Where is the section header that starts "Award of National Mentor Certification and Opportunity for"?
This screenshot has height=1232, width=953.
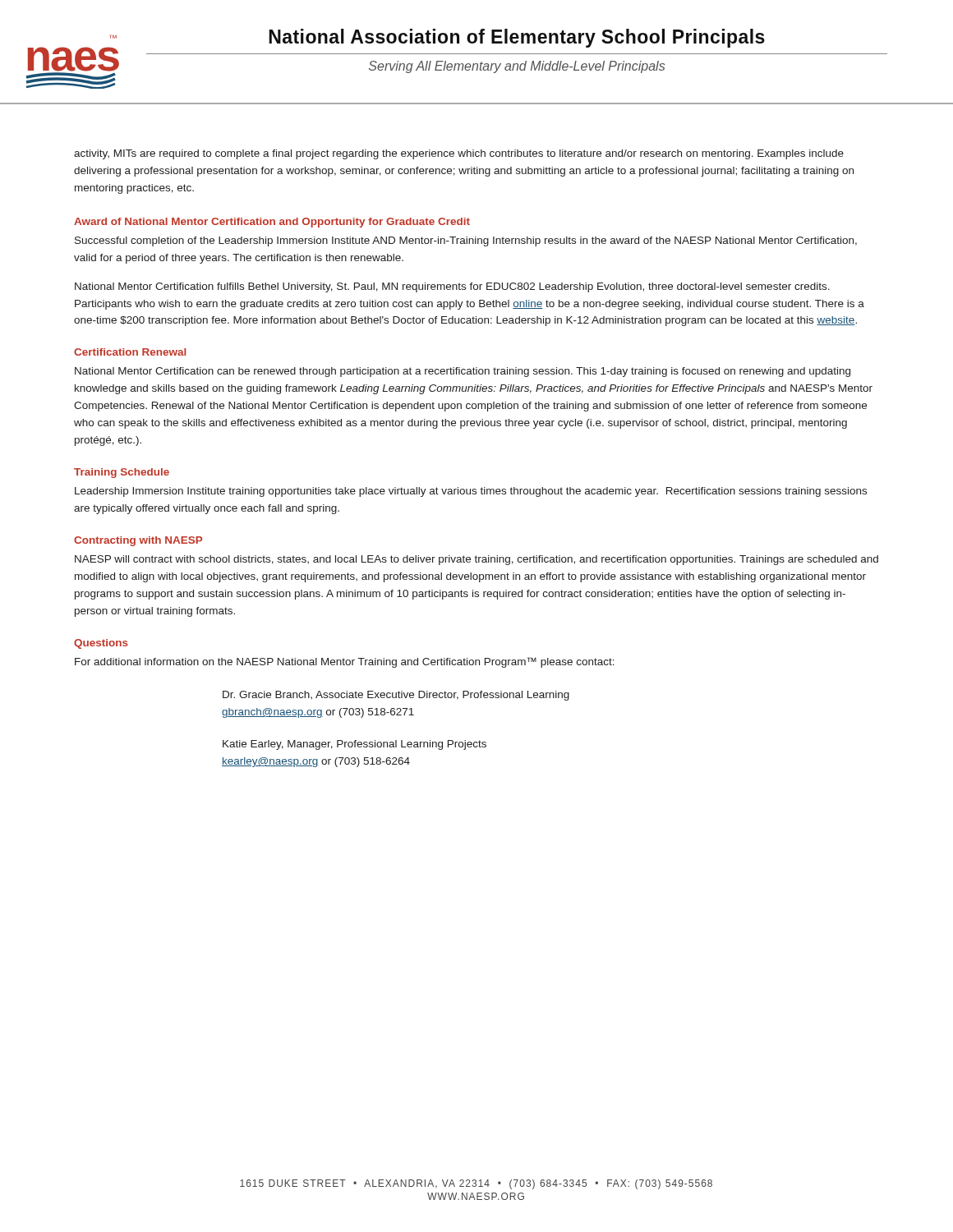[272, 221]
